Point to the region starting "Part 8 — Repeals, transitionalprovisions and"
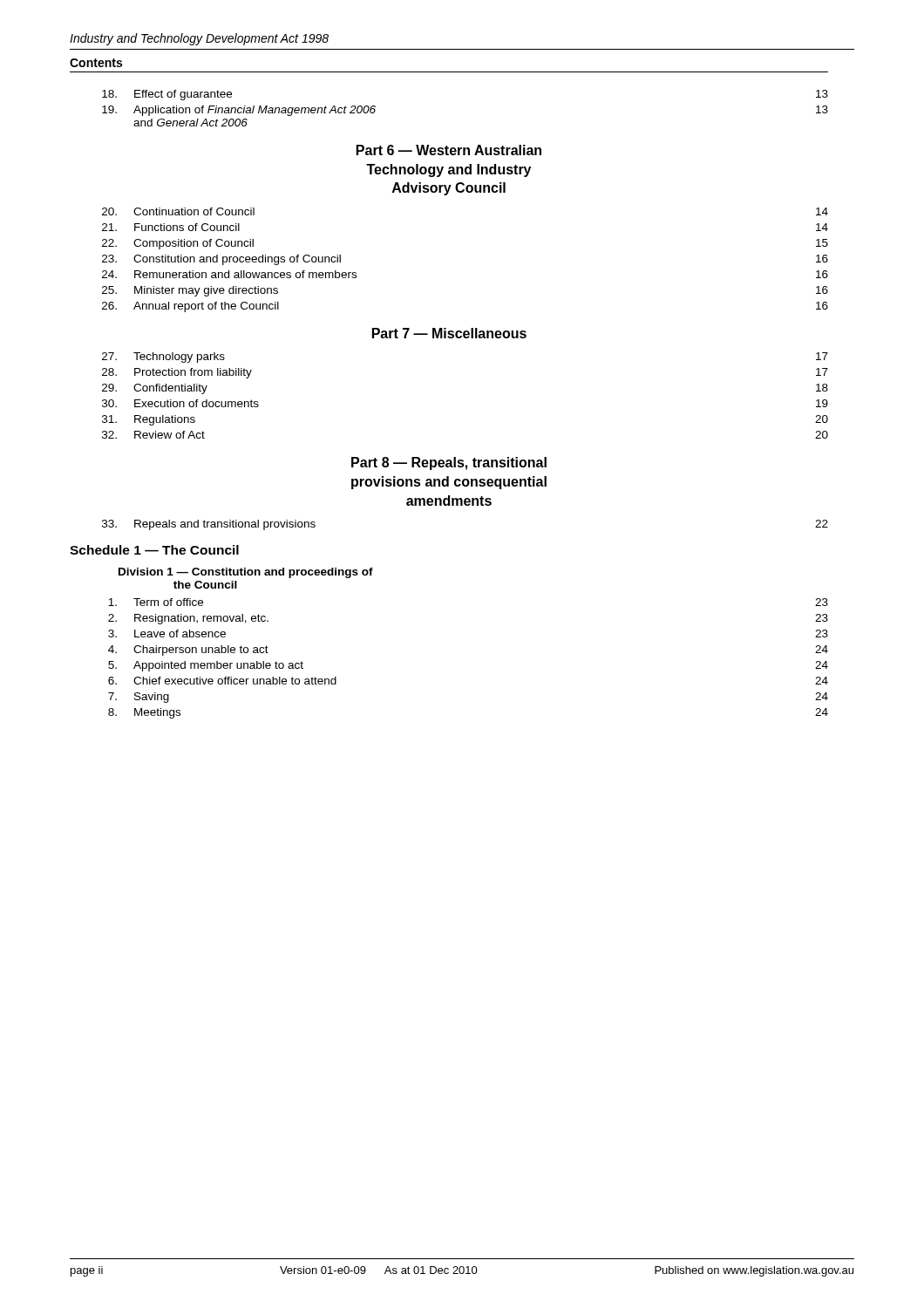Image resolution: width=924 pixels, height=1308 pixels. 449,482
